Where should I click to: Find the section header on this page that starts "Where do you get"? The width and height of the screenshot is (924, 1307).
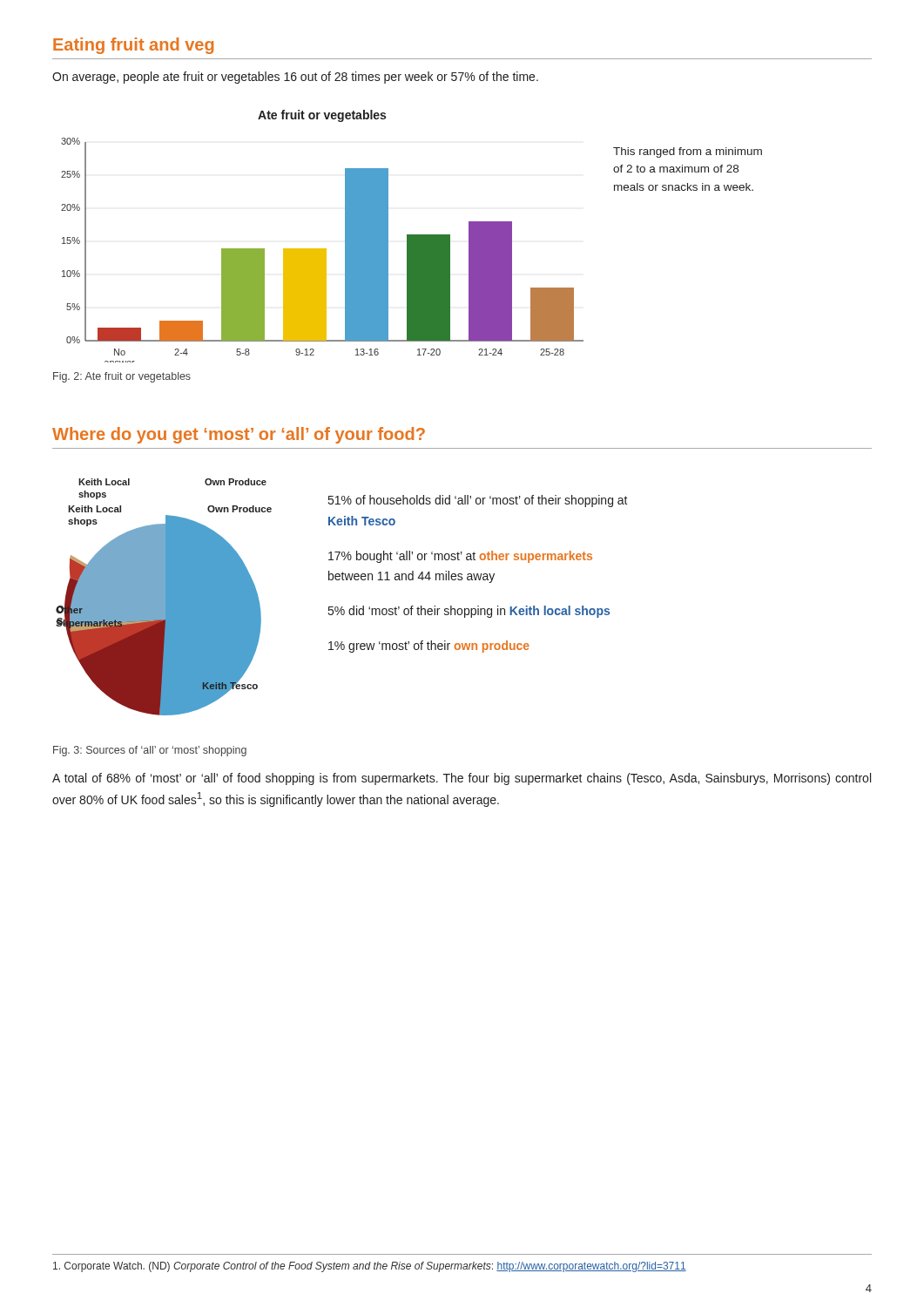239,434
